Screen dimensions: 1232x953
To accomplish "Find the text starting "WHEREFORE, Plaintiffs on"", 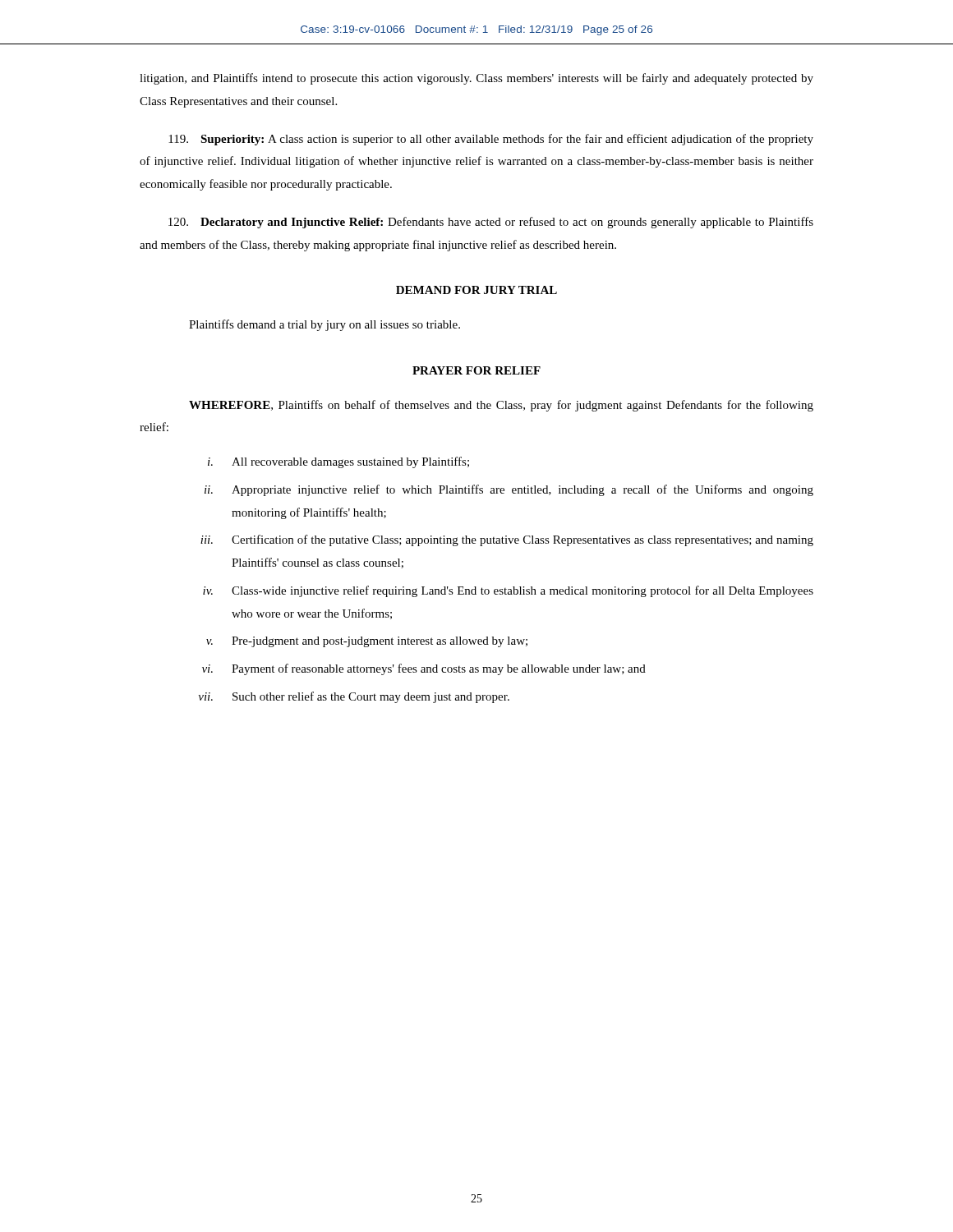I will [476, 416].
